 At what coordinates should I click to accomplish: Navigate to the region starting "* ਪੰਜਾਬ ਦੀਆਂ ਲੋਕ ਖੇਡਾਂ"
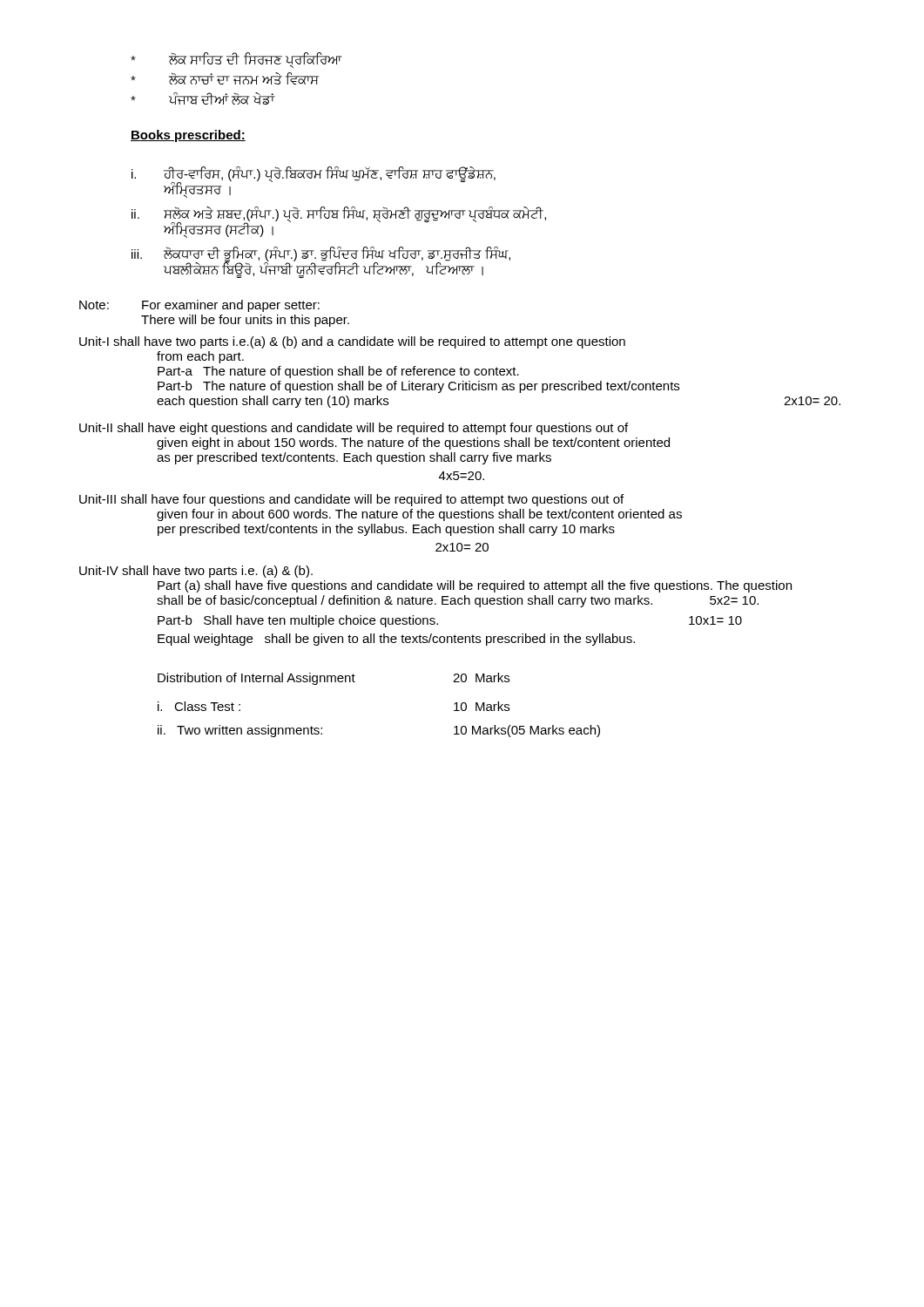click(x=202, y=100)
